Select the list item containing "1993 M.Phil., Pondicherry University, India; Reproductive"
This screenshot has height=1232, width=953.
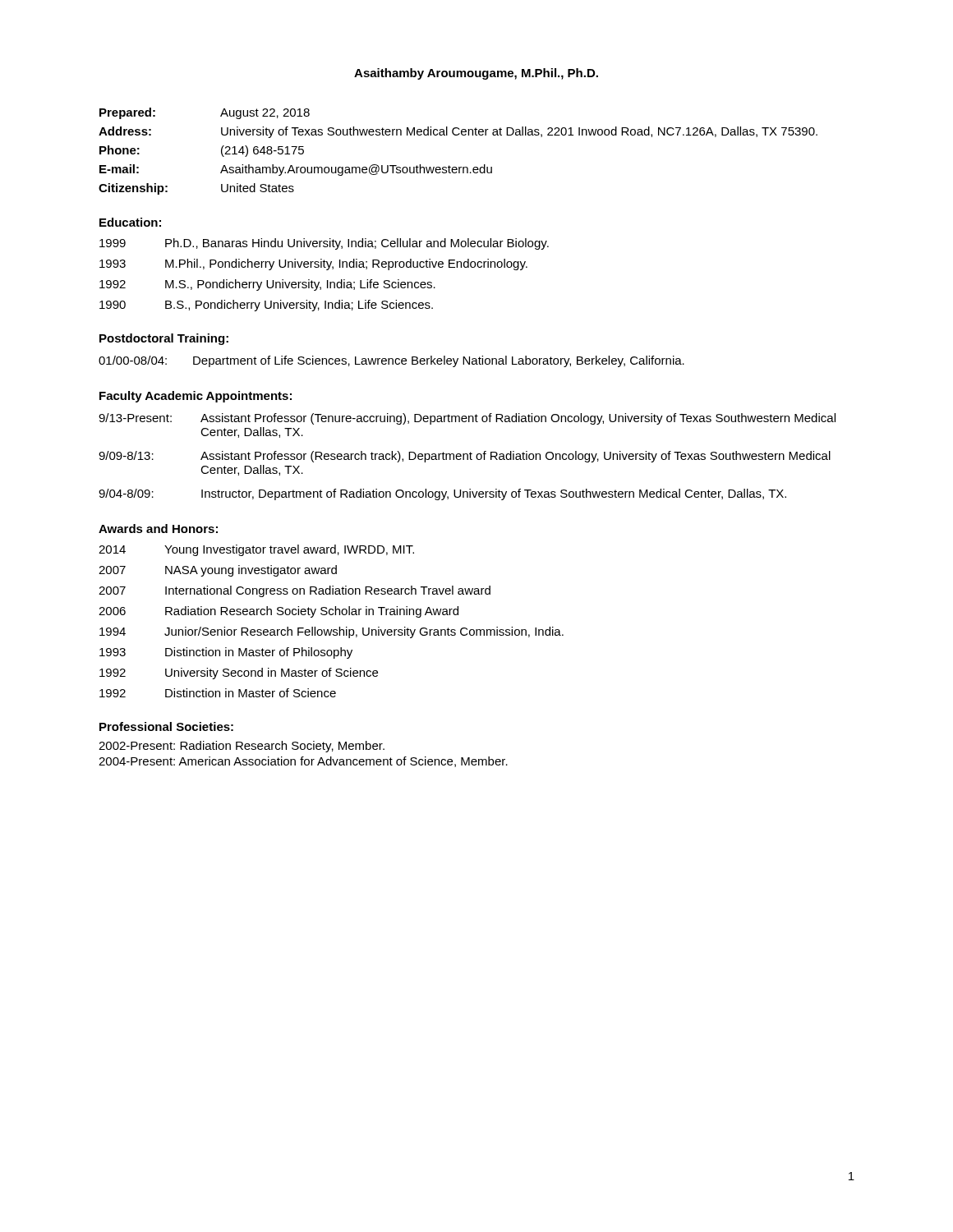coord(476,263)
